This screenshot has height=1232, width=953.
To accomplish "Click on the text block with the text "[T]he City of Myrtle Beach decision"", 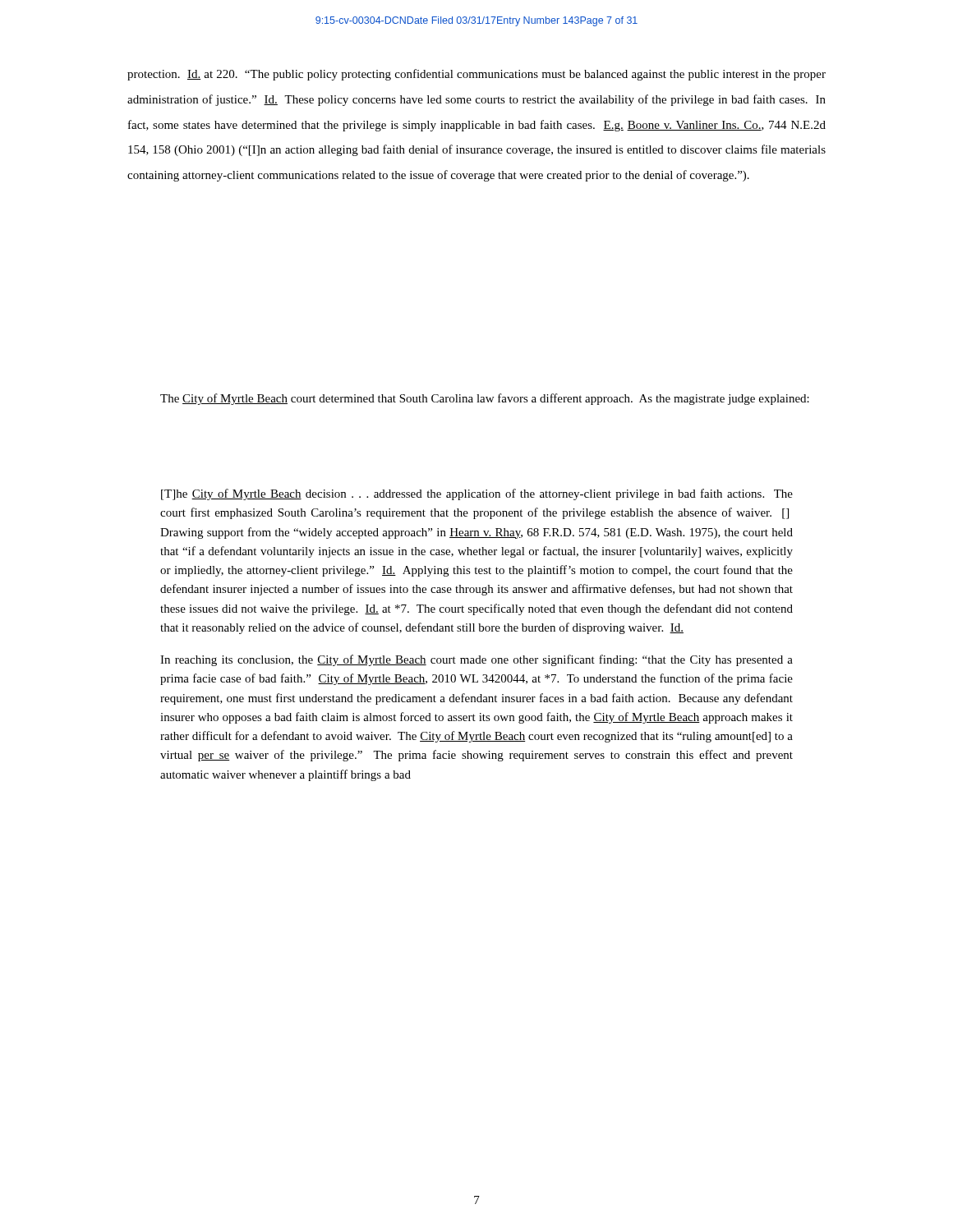I will click(x=476, y=634).
